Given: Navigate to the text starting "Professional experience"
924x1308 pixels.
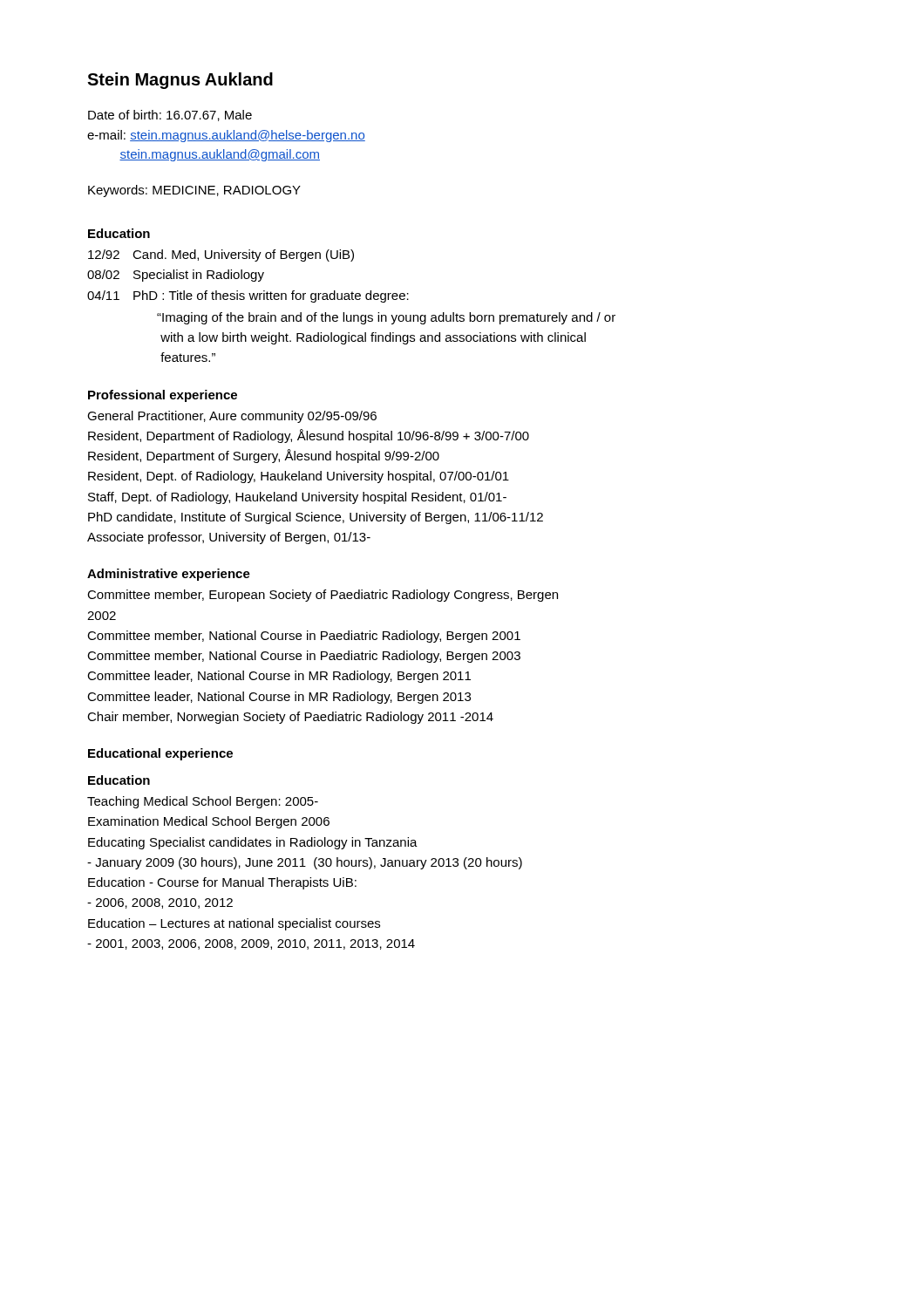Looking at the screenshot, I should click(x=162, y=394).
